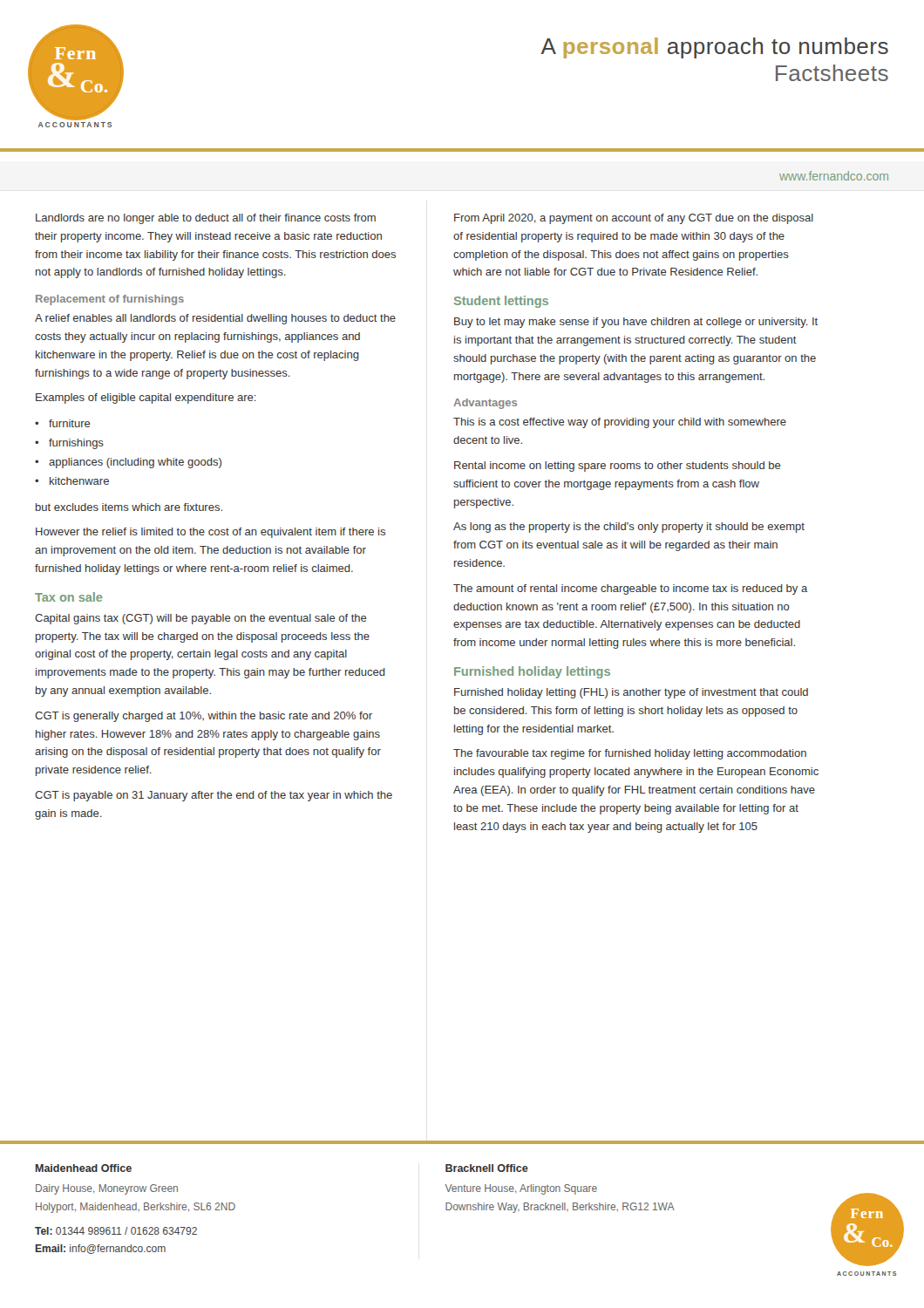Point to the region starting "From April 2020, a payment on account of"
This screenshot has width=924, height=1308.
(x=633, y=245)
